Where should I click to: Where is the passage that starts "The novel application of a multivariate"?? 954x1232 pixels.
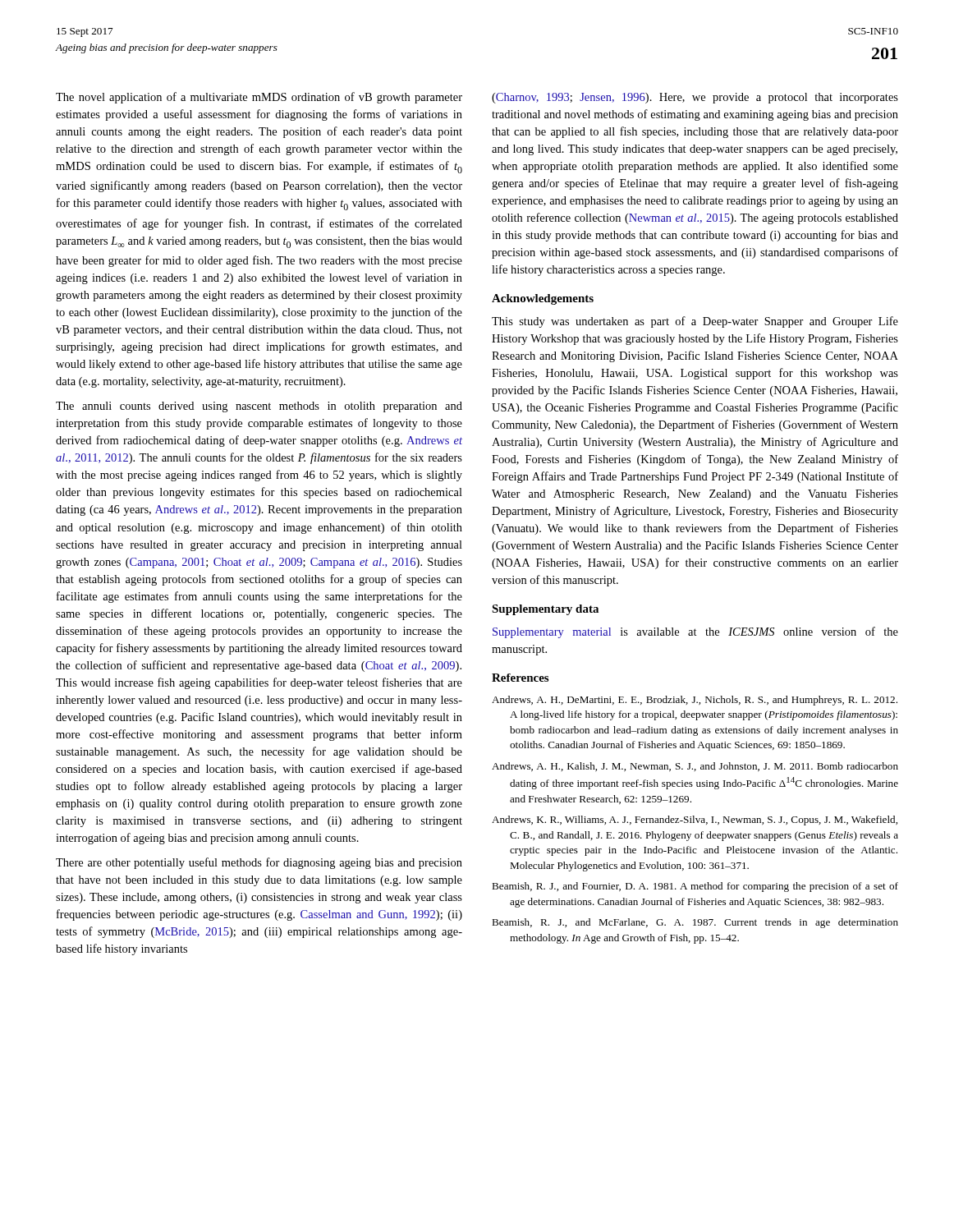pyautogui.click(x=259, y=240)
